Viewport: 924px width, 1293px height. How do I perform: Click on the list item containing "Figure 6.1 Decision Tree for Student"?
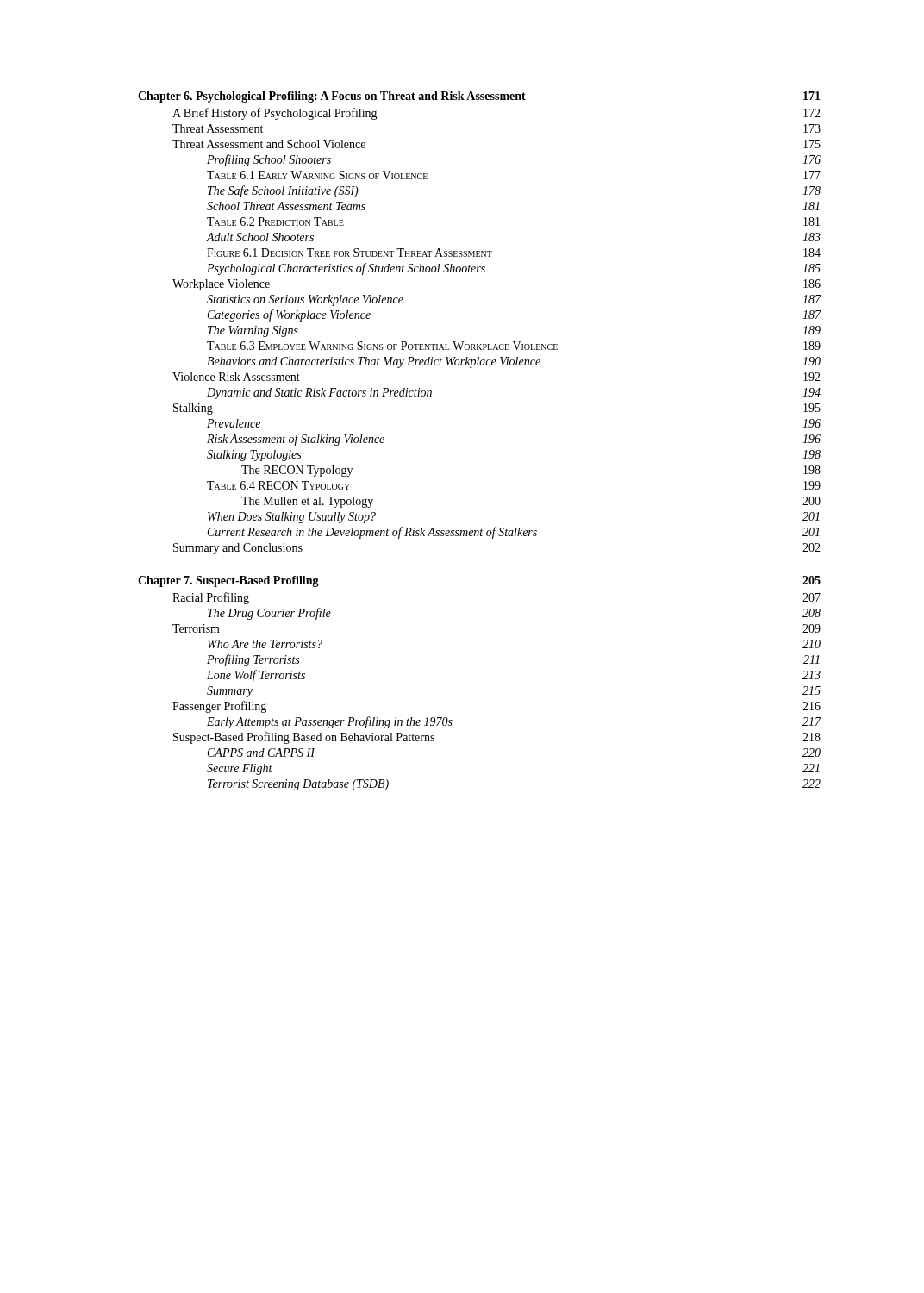[348, 252]
